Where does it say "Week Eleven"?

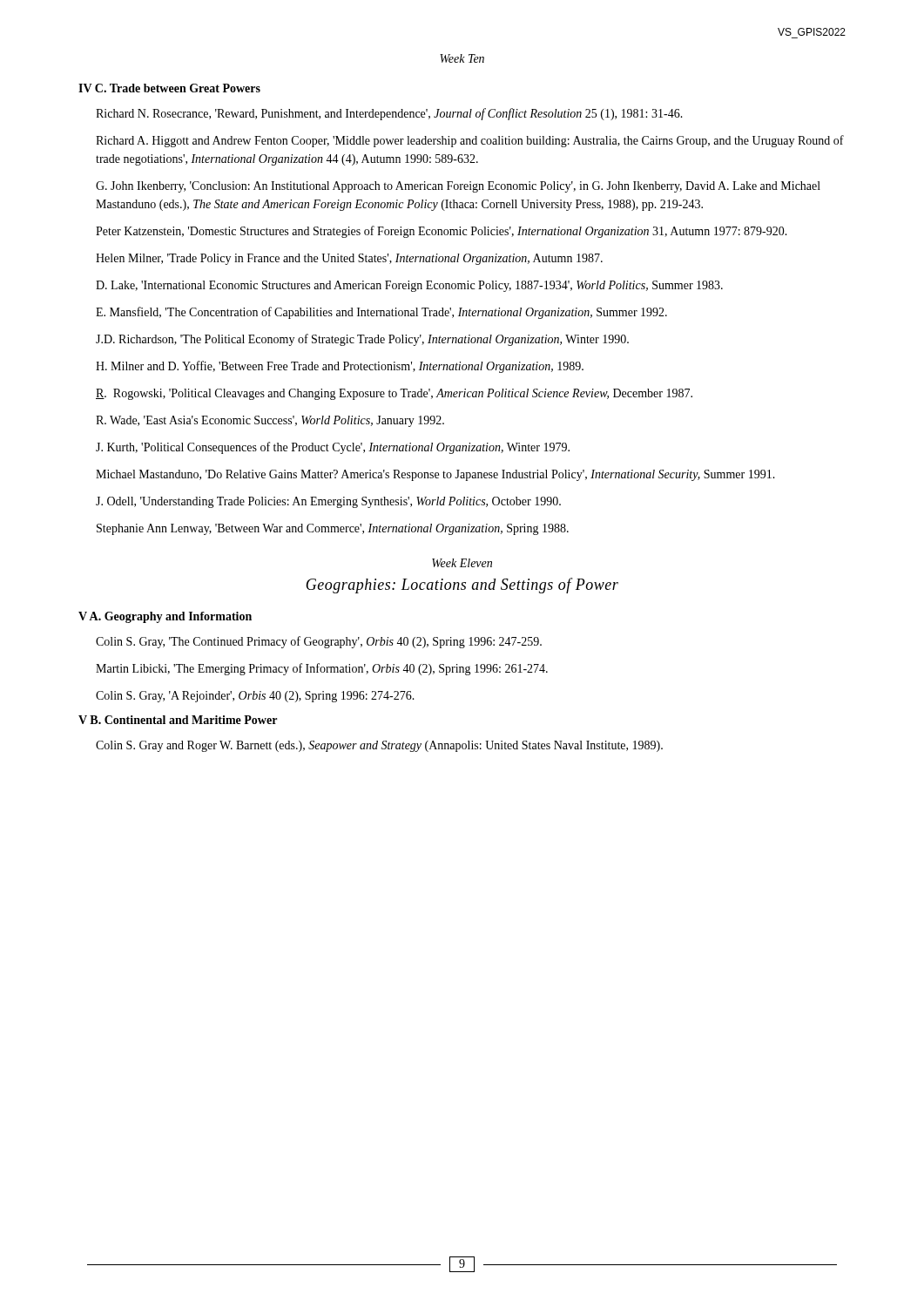(x=462, y=563)
